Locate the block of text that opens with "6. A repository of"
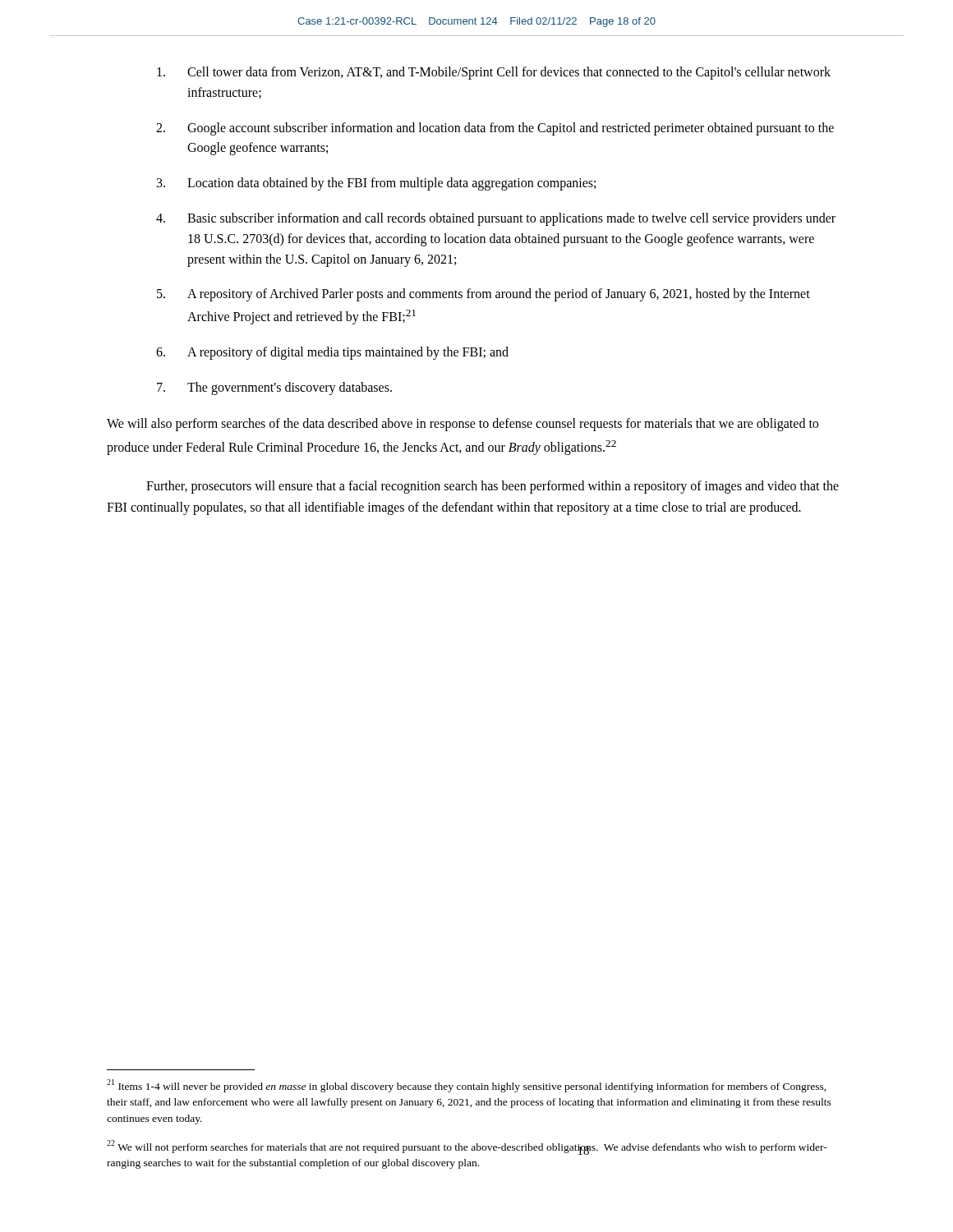The image size is (953, 1232). click(332, 353)
